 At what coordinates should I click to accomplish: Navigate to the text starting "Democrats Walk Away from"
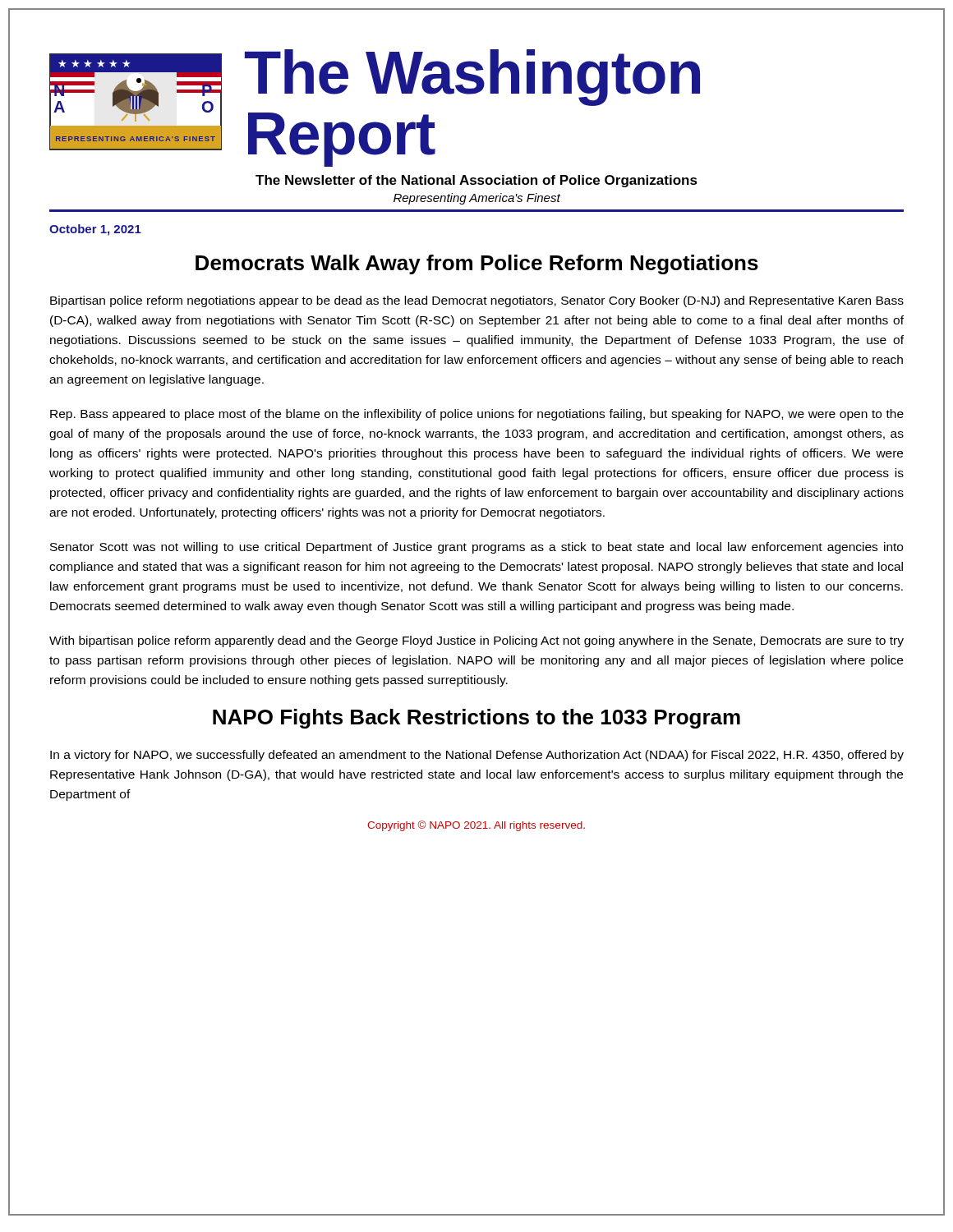[476, 263]
